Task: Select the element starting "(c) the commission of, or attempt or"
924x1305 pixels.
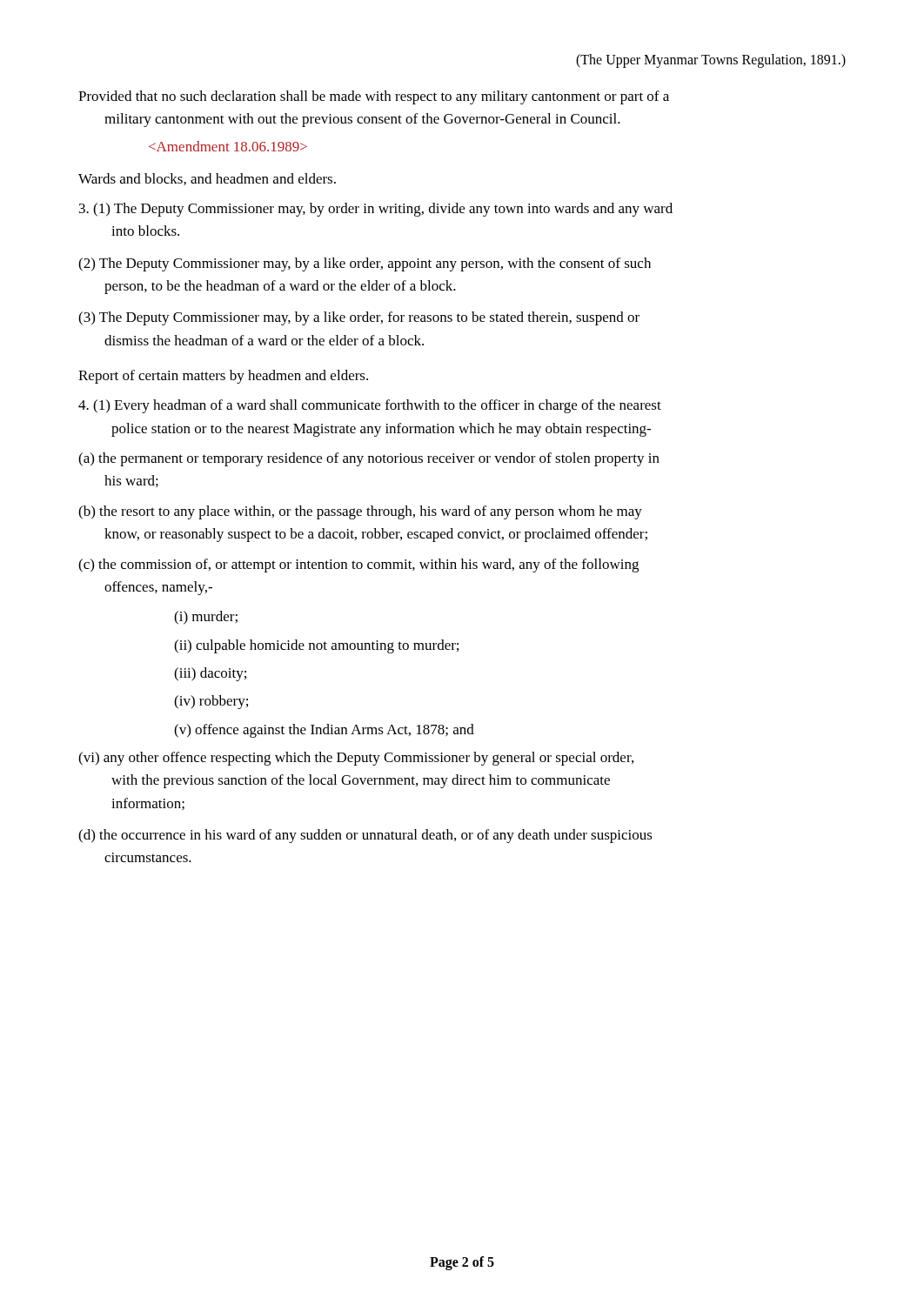Action: click(x=462, y=577)
